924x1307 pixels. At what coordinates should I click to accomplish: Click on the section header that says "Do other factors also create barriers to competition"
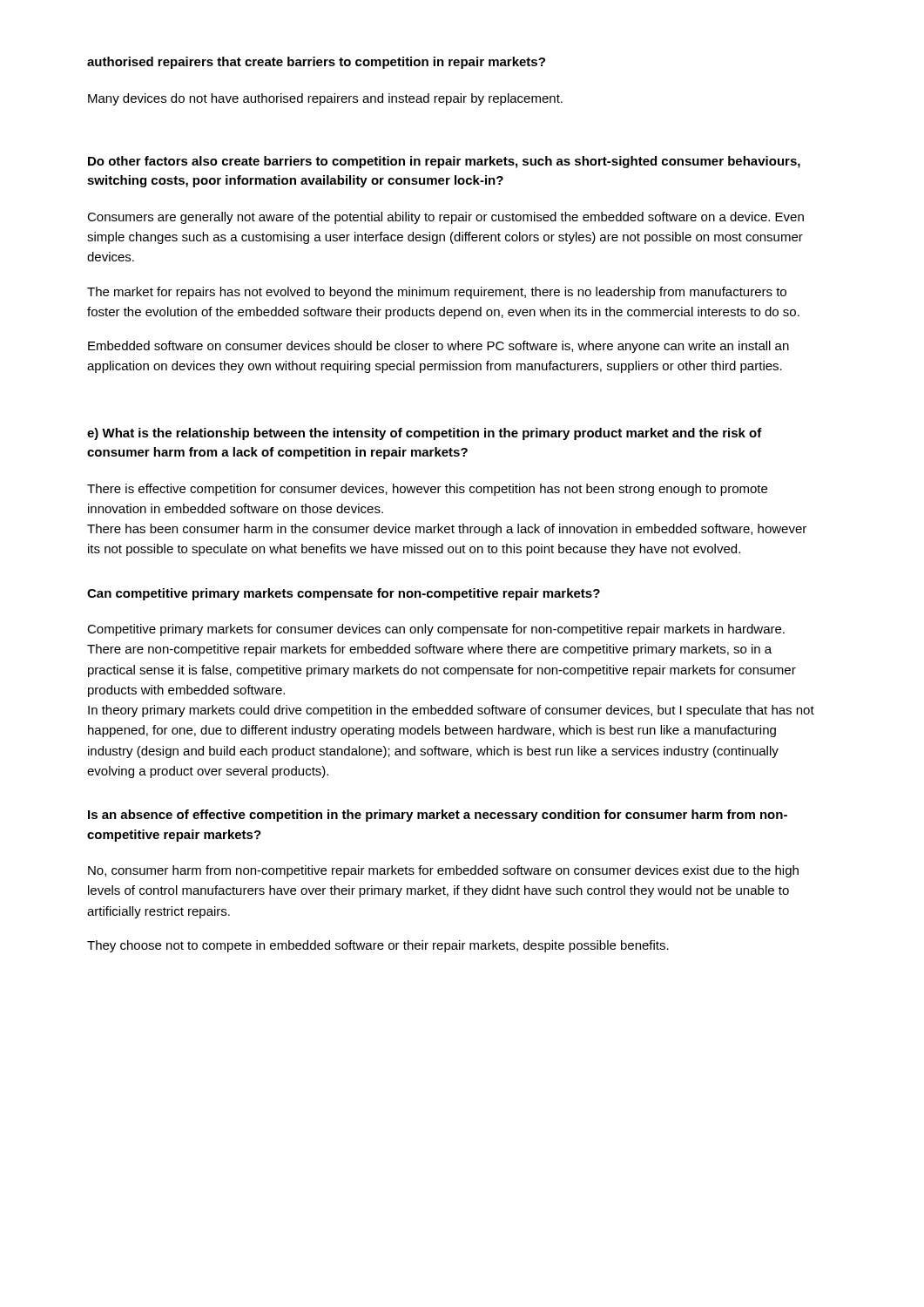[x=444, y=170]
